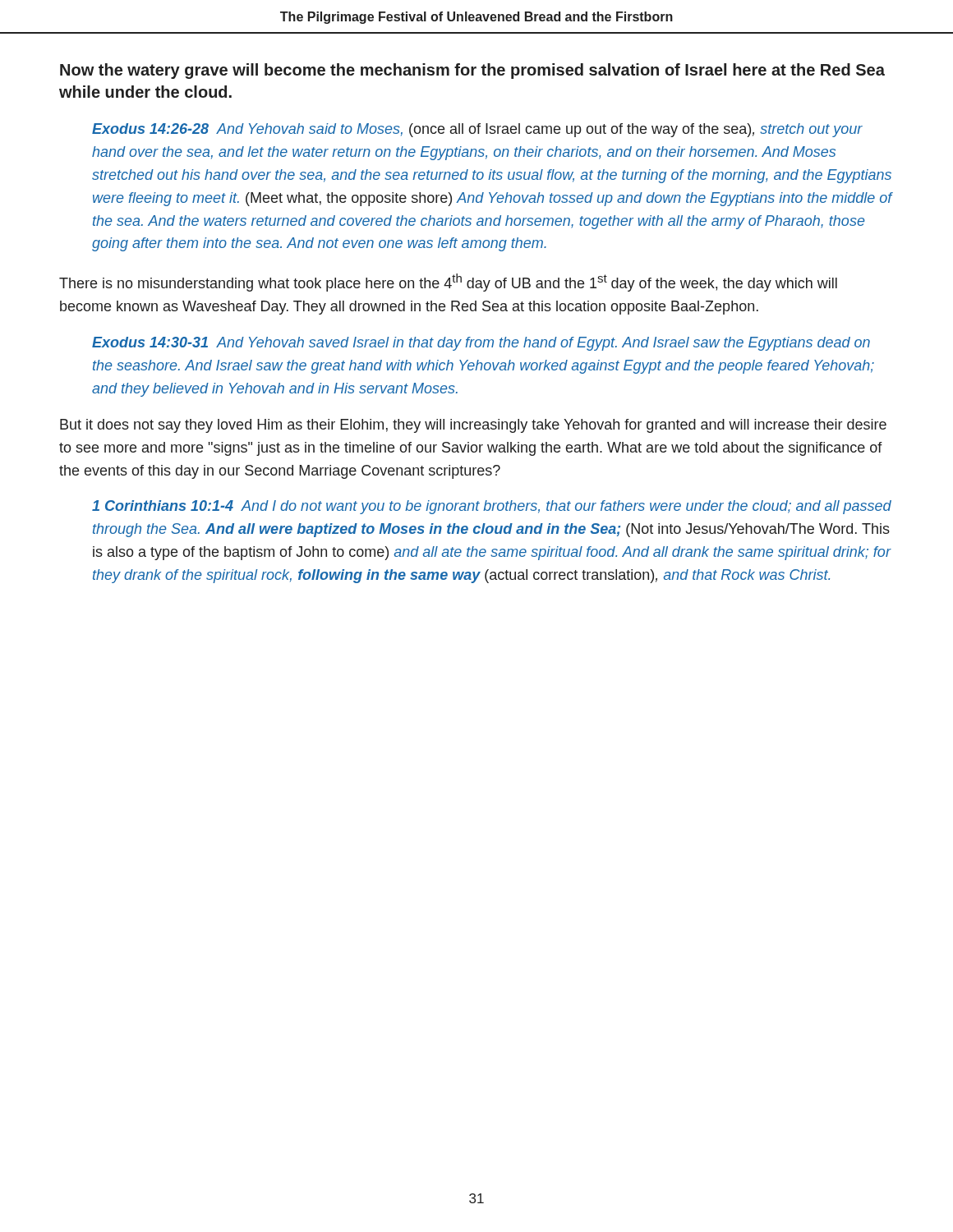The height and width of the screenshot is (1232, 953).
Task: Find the text block with the text "But it does not say they loved"
Action: 473,447
